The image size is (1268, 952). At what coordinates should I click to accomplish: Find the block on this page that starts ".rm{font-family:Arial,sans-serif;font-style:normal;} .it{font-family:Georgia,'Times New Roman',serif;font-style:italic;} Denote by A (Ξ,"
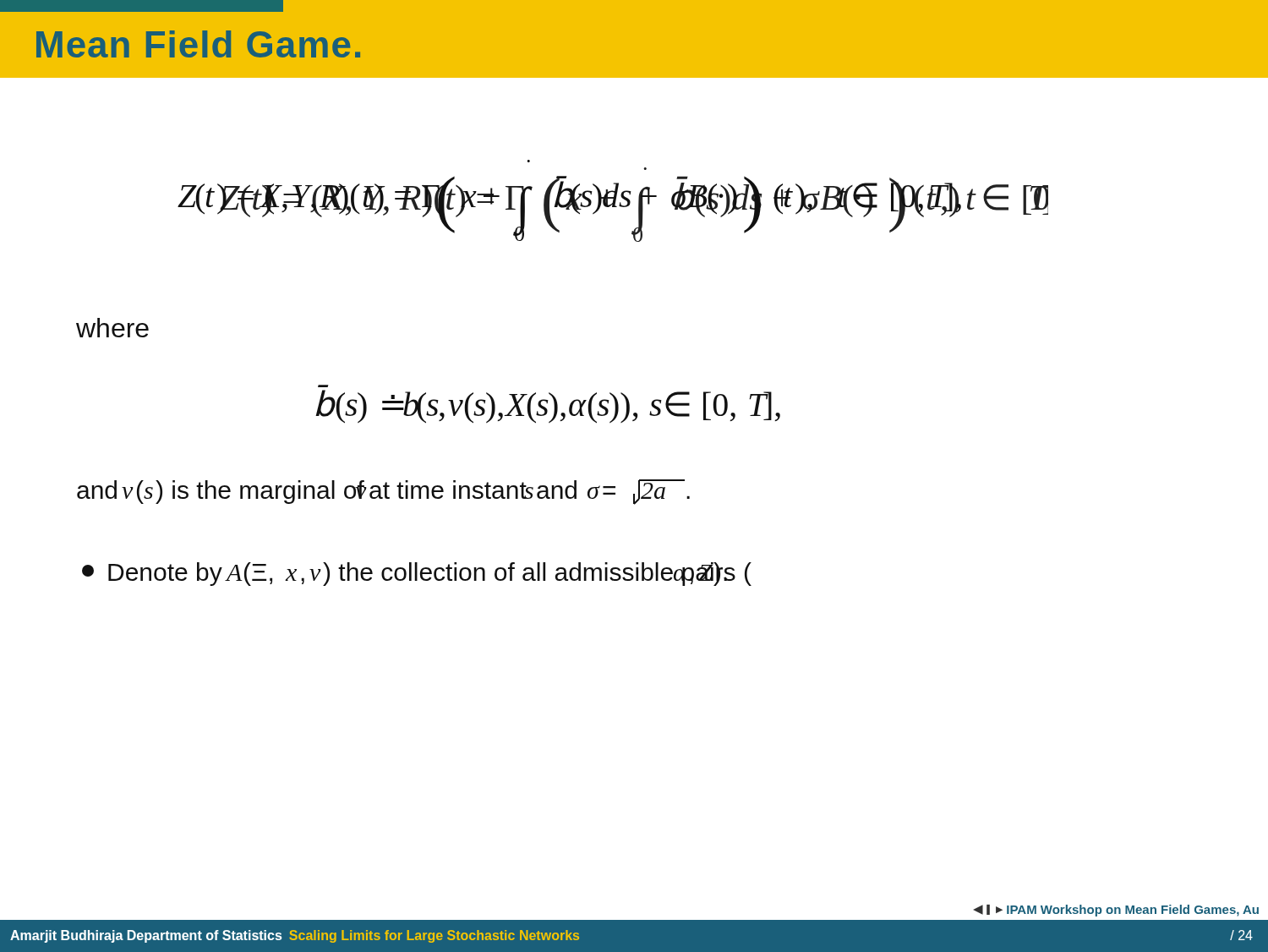(x=520, y=569)
